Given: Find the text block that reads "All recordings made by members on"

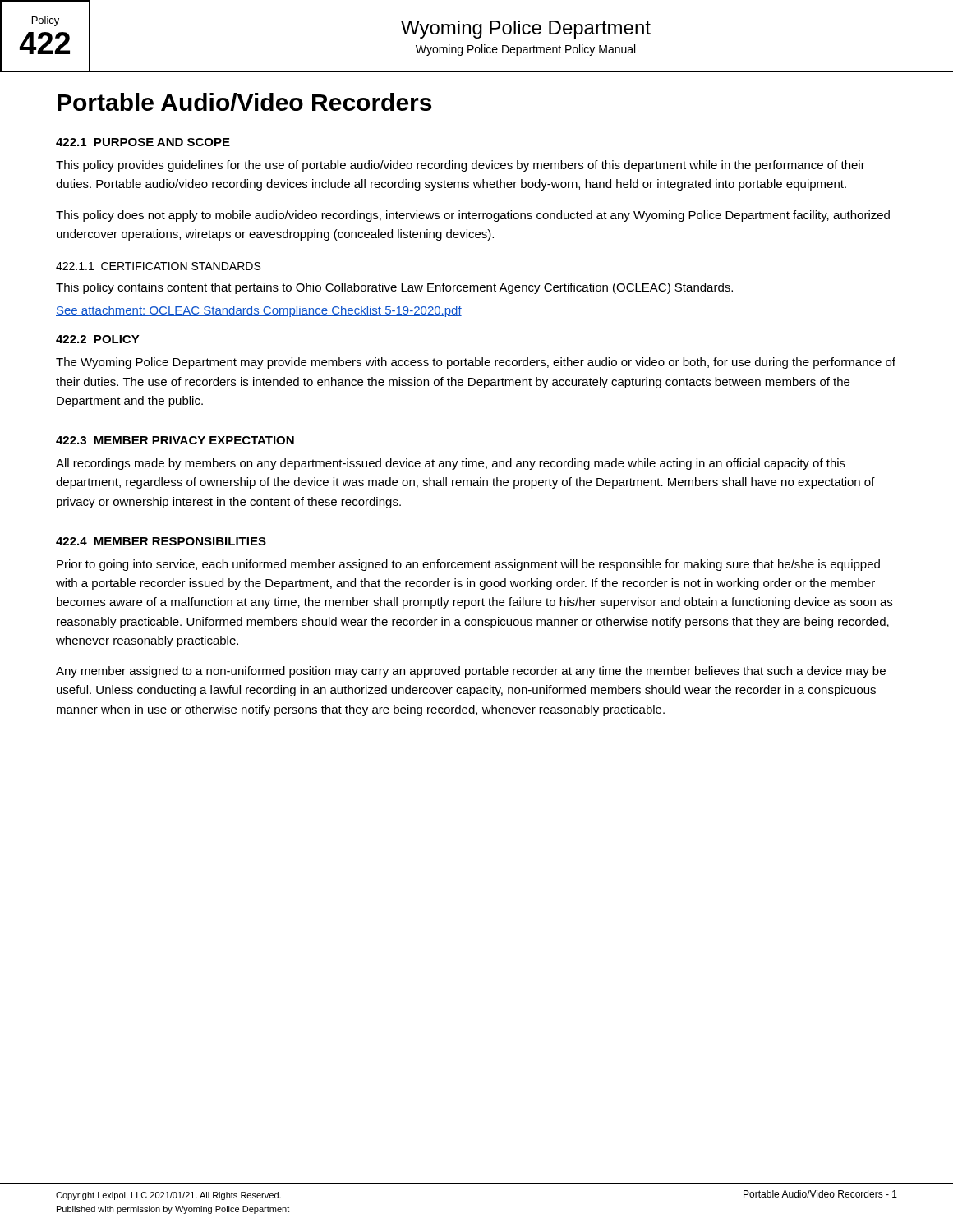Looking at the screenshot, I should 465,482.
